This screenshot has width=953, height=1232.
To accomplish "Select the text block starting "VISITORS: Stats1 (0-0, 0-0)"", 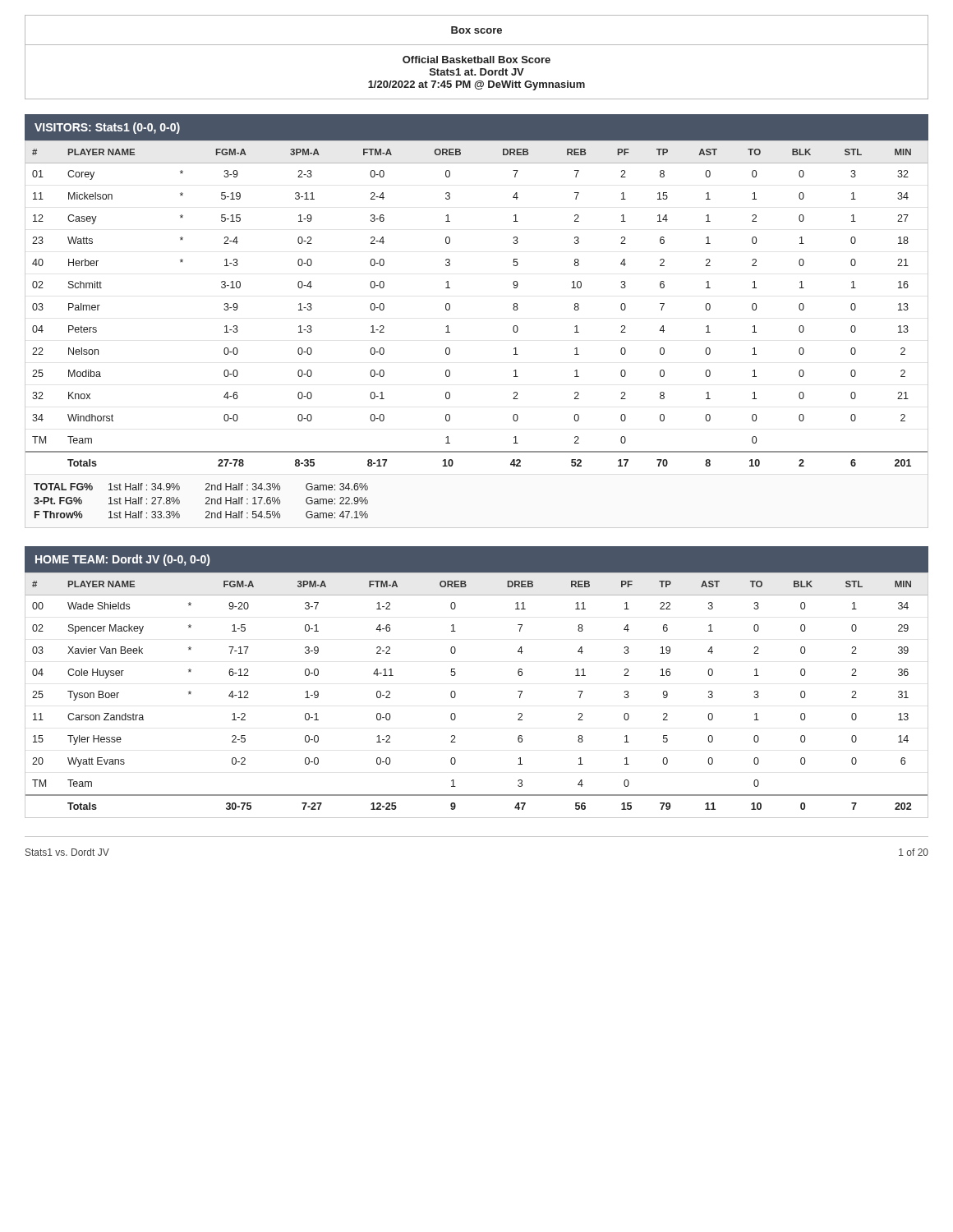I will click(x=107, y=127).
